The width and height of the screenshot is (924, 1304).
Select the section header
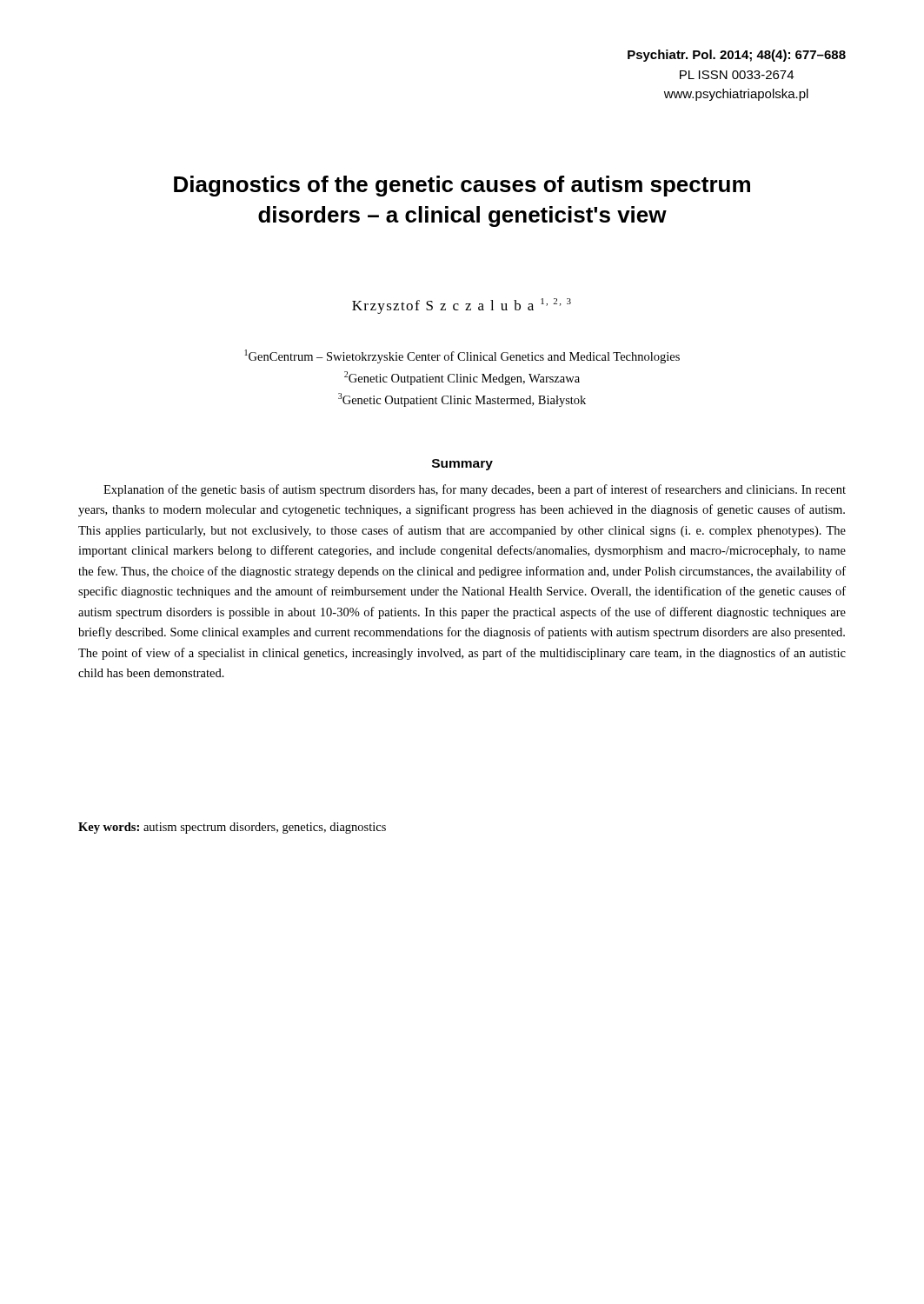(x=462, y=463)
